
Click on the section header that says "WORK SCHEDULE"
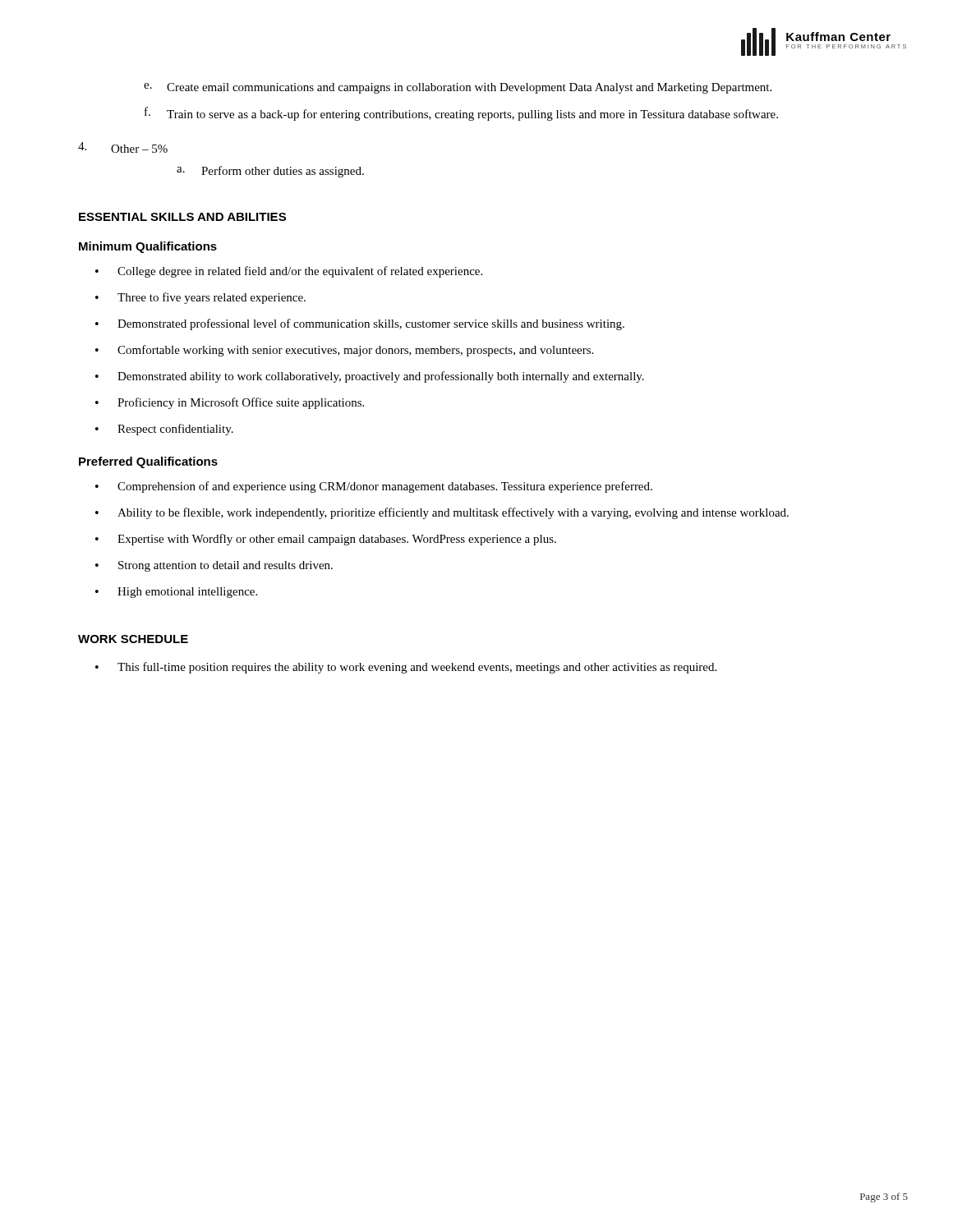pos(133,639)
